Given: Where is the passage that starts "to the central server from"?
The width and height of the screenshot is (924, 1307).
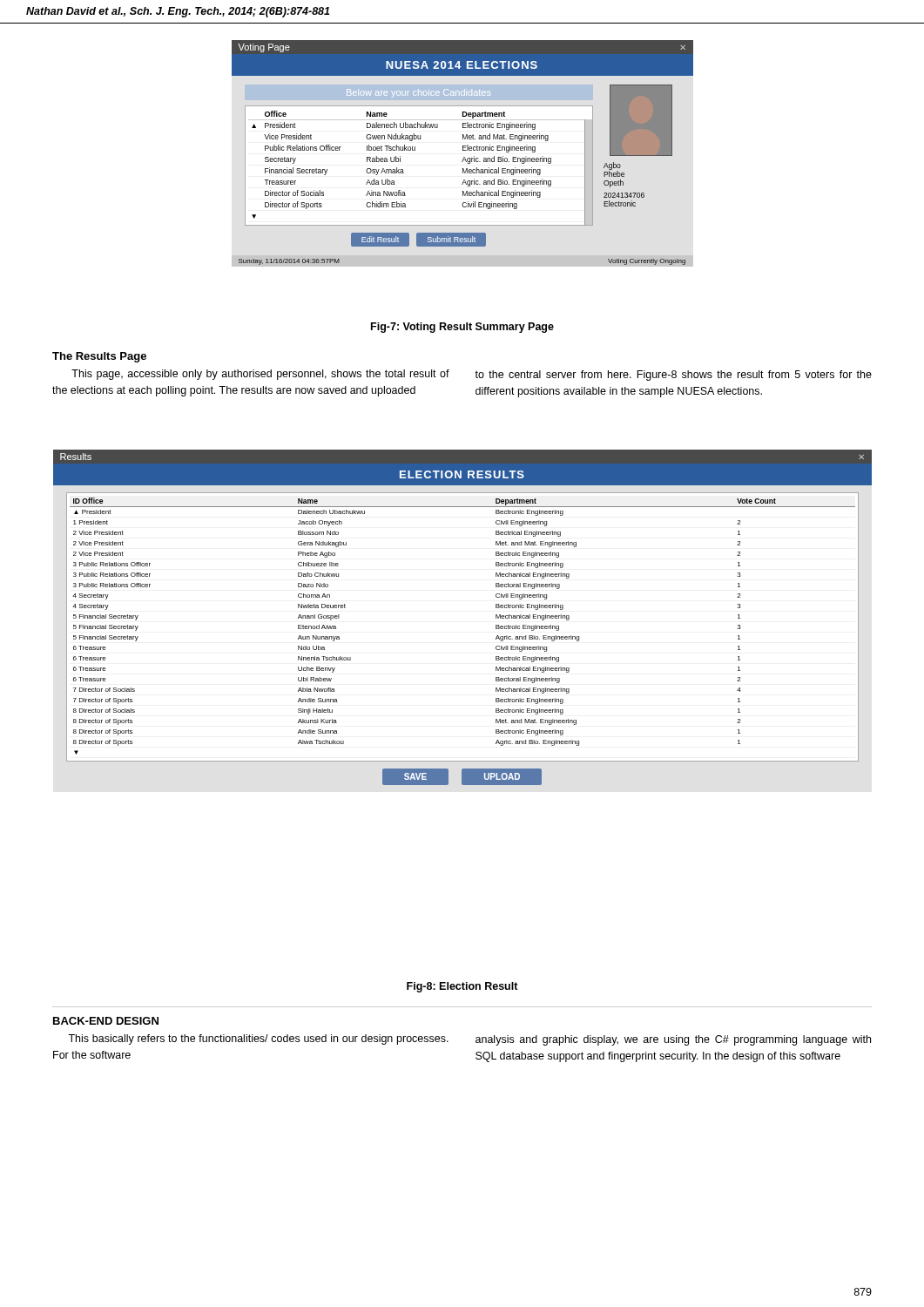Looking at the screenshot, I should click(673, 383).
